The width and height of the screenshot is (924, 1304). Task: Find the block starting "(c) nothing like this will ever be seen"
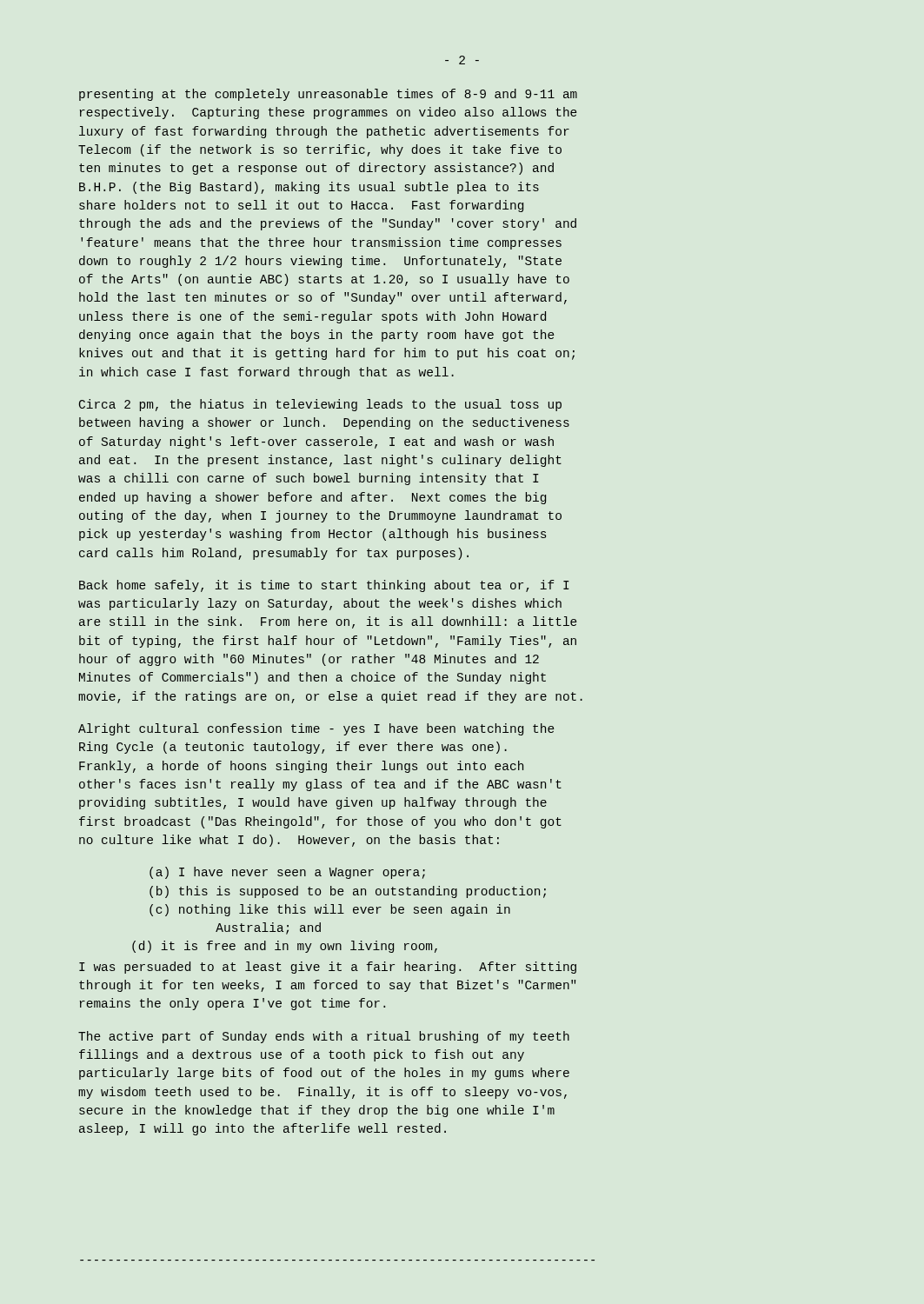(329, 919)
